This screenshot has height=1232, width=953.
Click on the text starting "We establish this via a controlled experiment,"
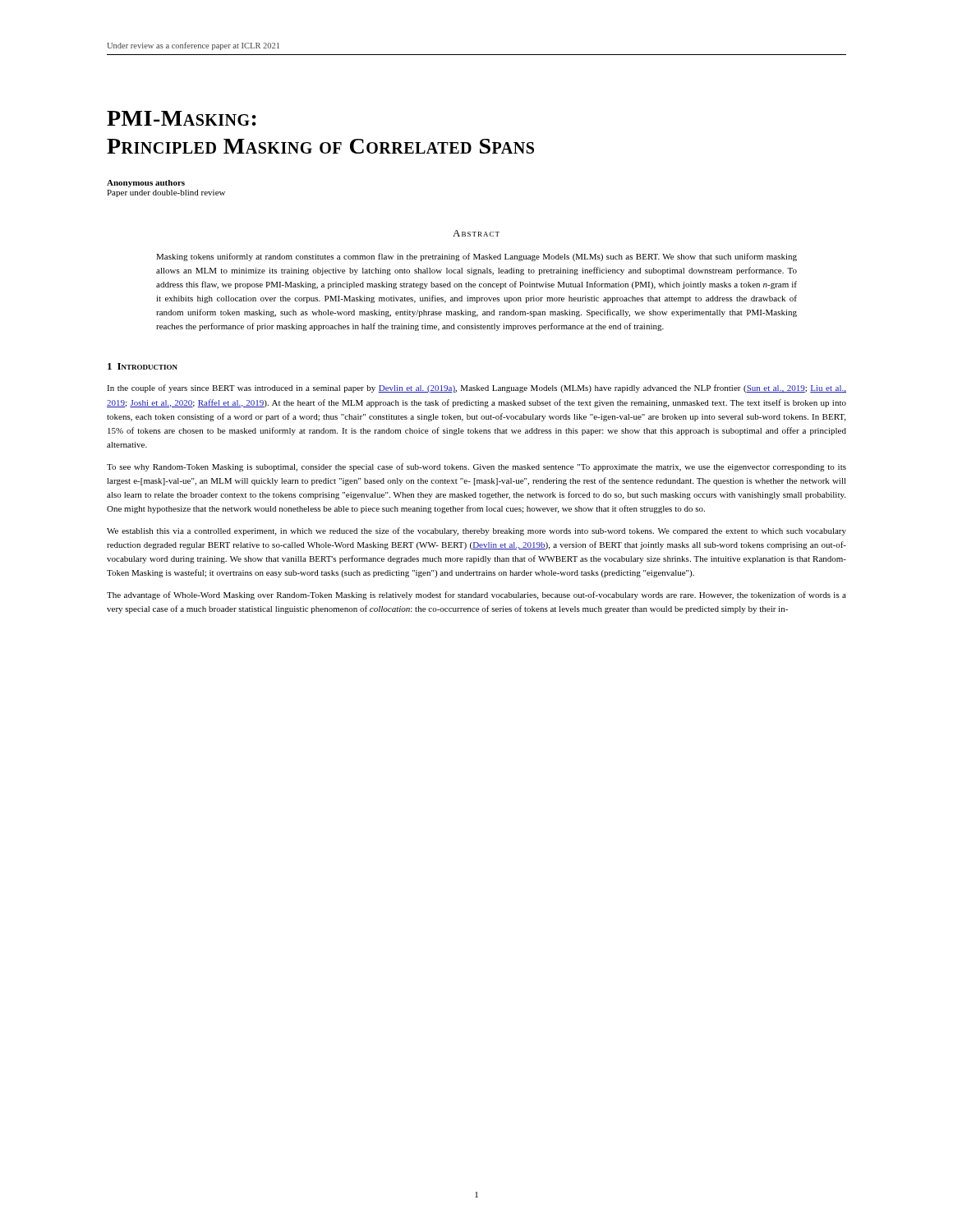tap(476, 552)
